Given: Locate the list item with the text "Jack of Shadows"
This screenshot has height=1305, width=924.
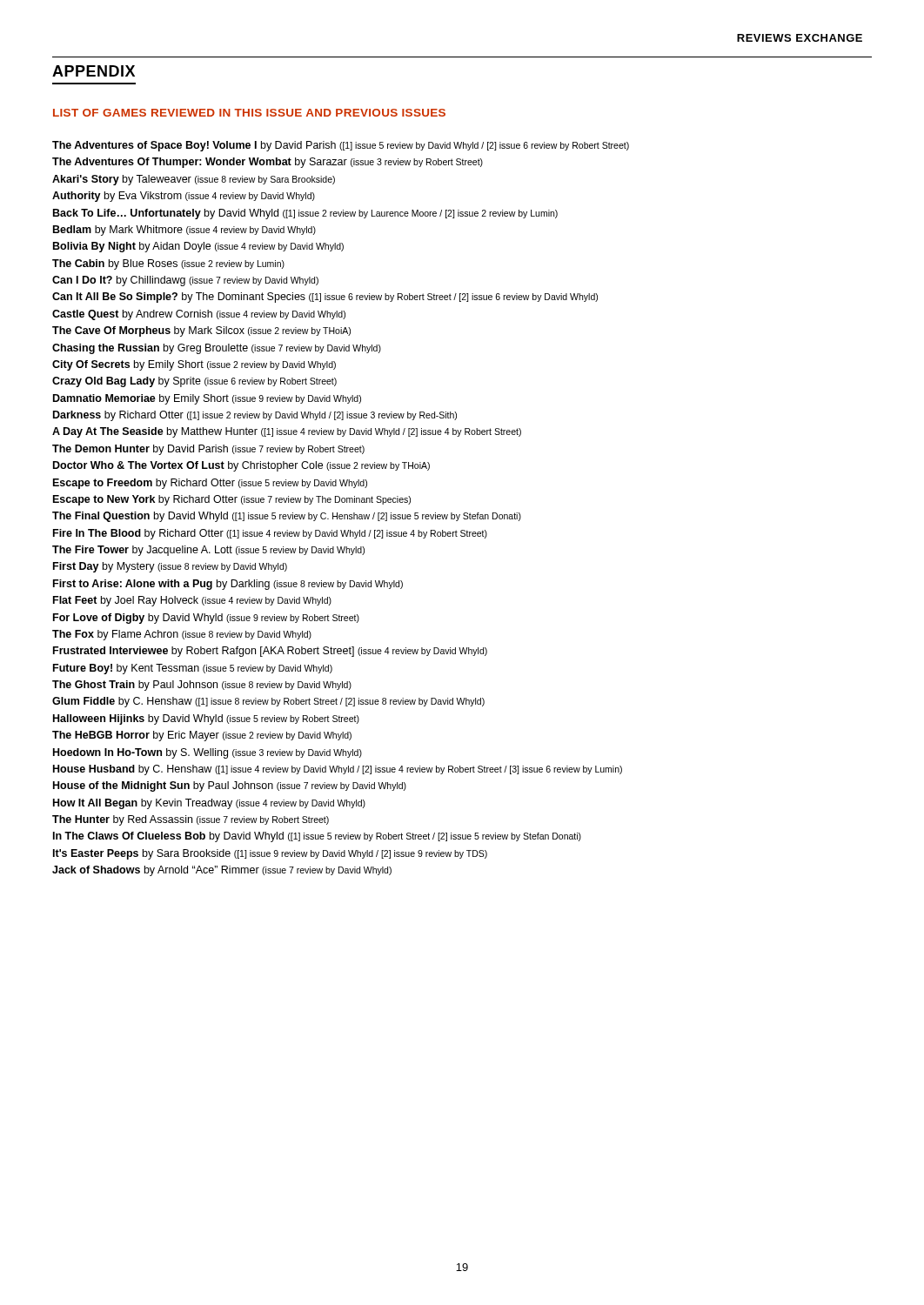Looking at the screenshot, I should click(222, 870).
